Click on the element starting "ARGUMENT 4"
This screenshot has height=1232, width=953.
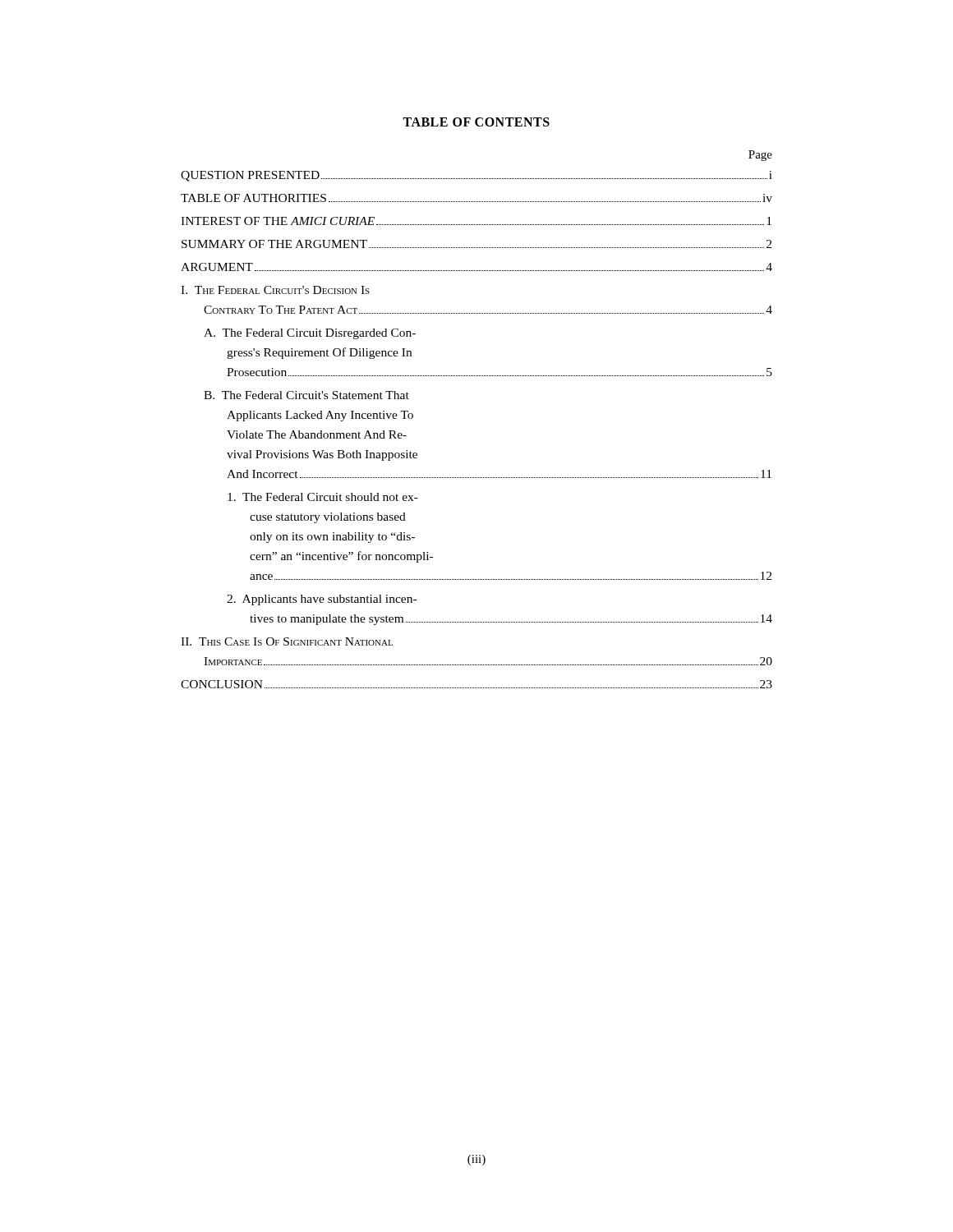tap(476, 267)
